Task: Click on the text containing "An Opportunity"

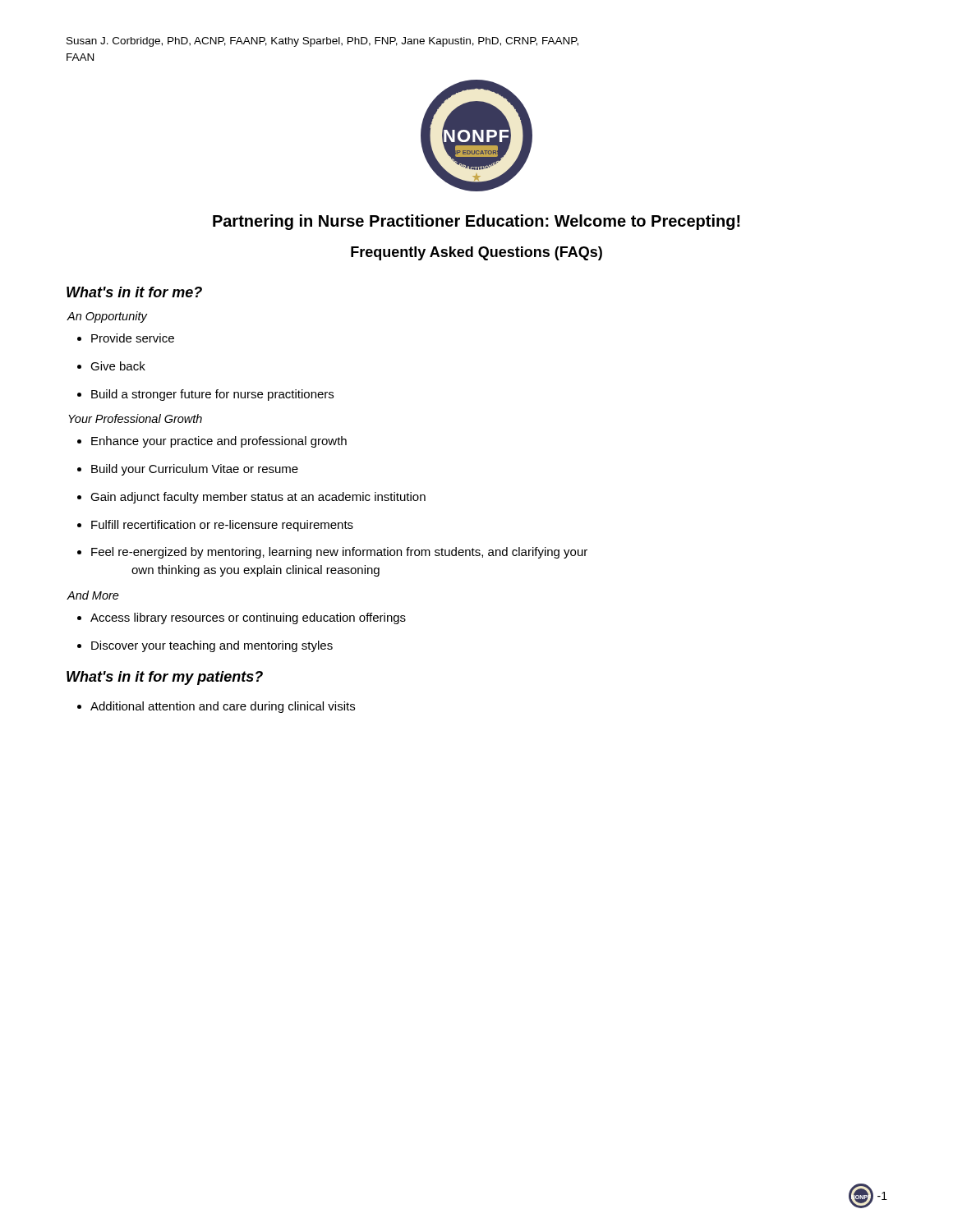Action: pos(107,316)
